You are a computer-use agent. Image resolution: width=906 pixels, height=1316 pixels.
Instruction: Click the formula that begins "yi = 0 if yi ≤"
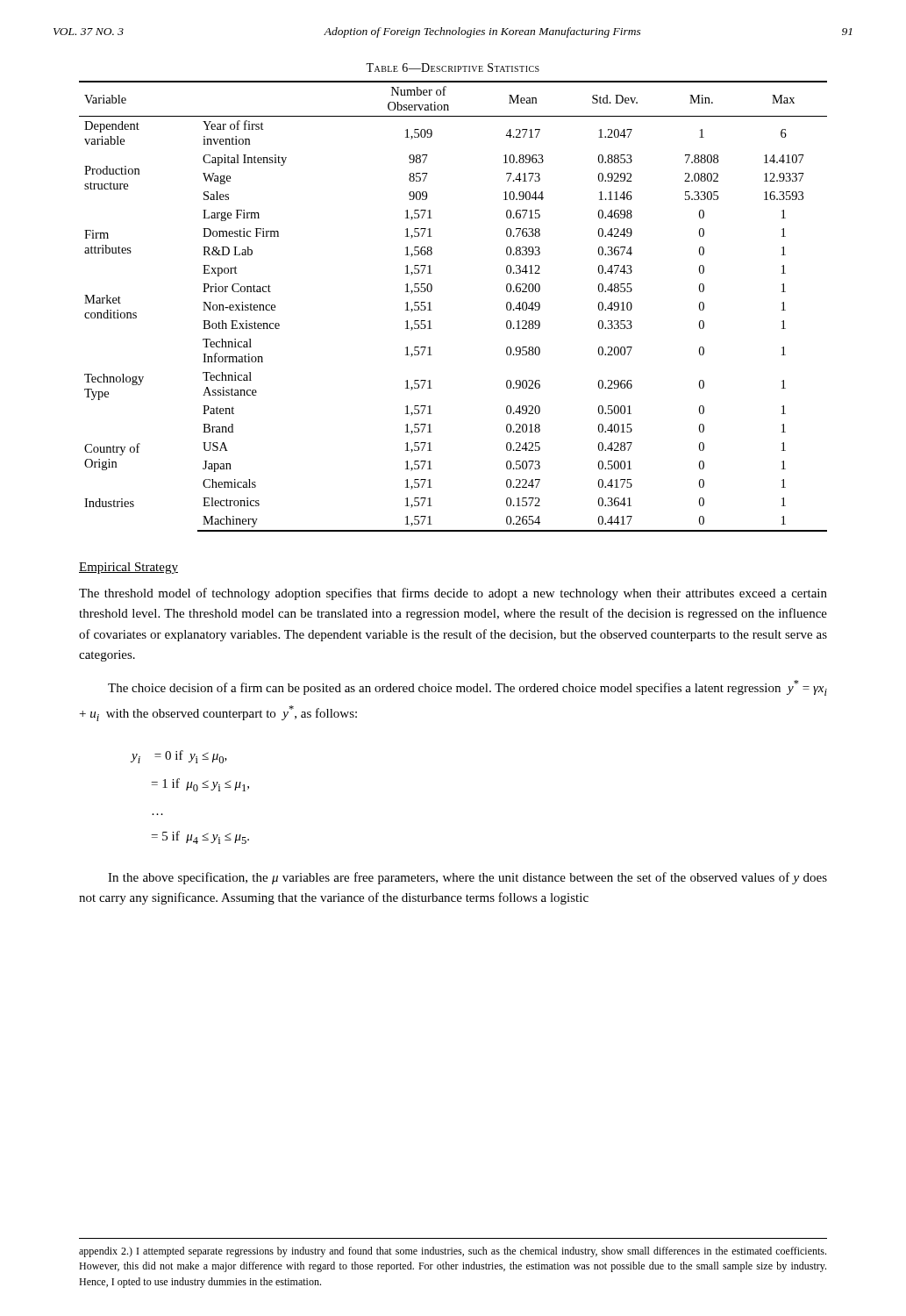(179, 757)
